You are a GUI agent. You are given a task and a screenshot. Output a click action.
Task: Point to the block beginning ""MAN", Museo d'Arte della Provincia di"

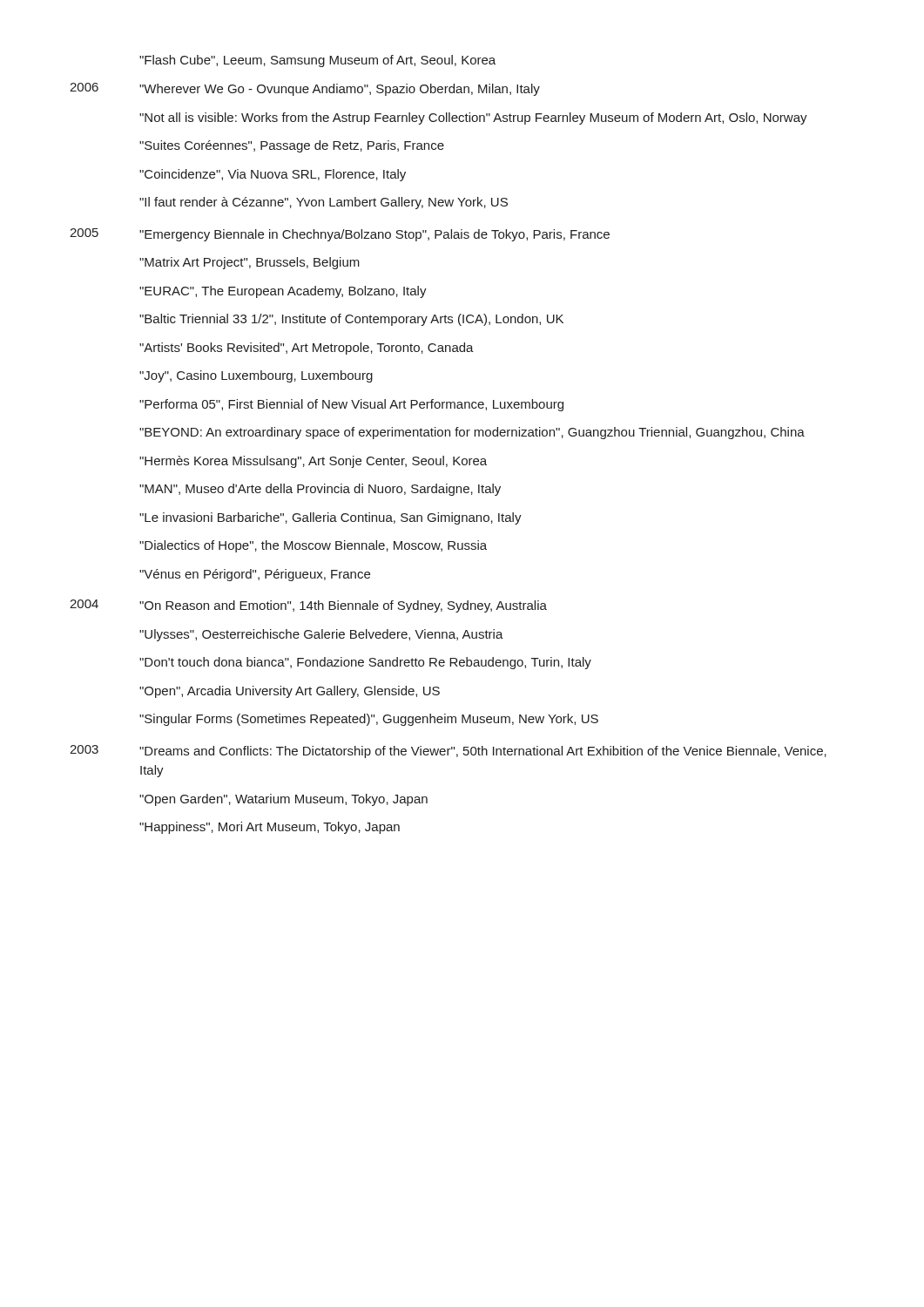click(497, 489)
